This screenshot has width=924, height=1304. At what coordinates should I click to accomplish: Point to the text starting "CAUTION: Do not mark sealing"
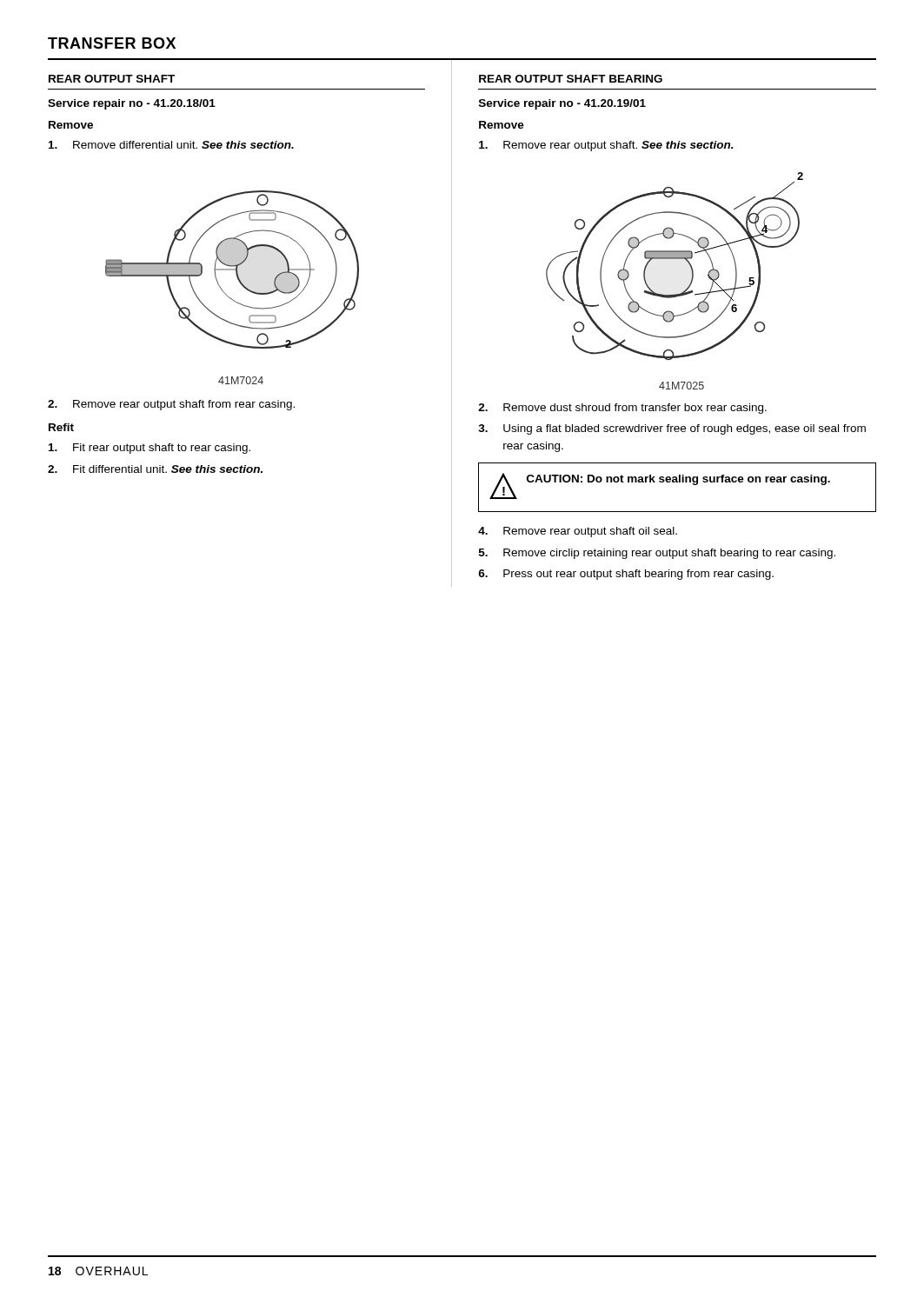click(678, 479)
